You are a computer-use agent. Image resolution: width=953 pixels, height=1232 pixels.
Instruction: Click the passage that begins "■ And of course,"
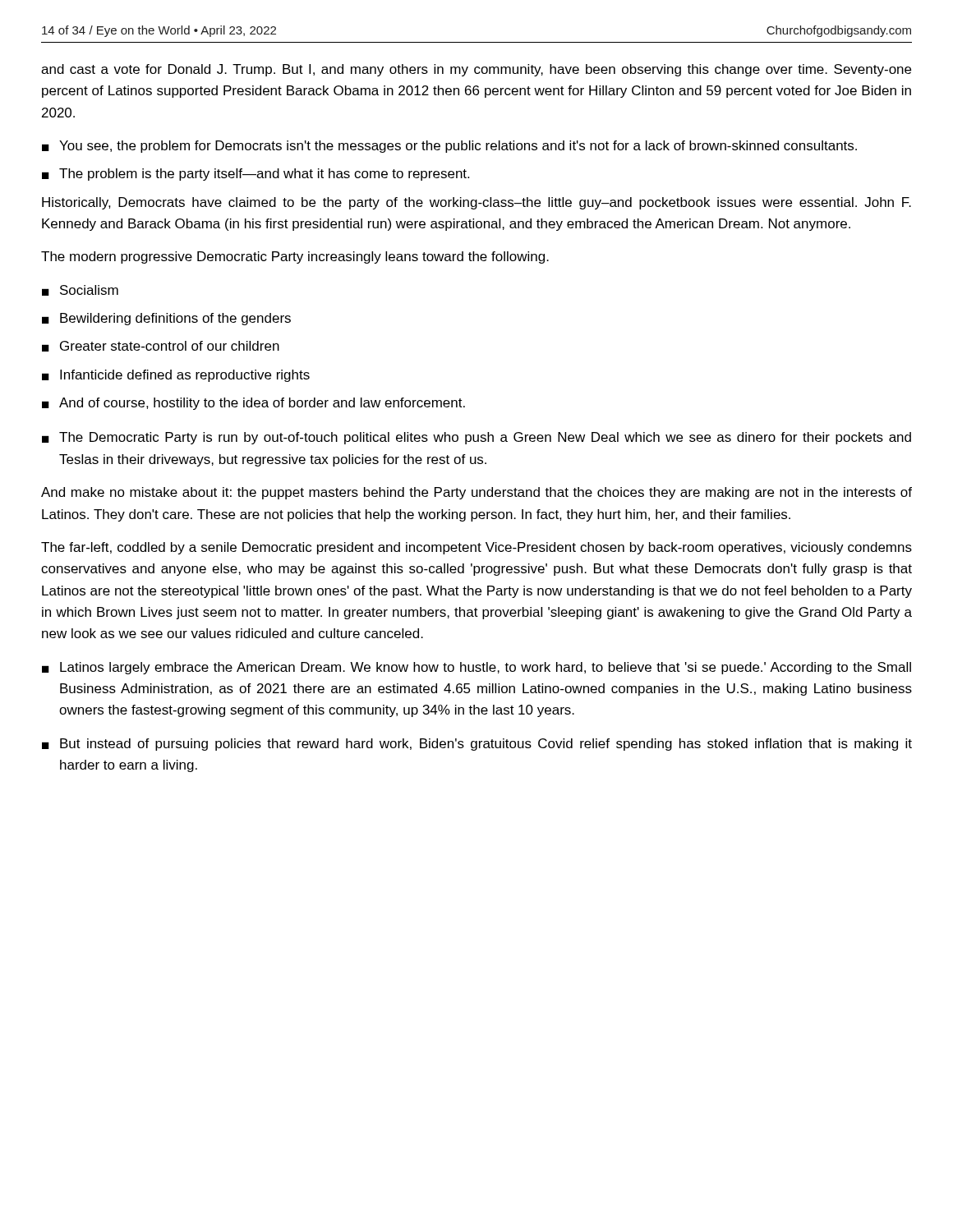click(x=476, y=404)
